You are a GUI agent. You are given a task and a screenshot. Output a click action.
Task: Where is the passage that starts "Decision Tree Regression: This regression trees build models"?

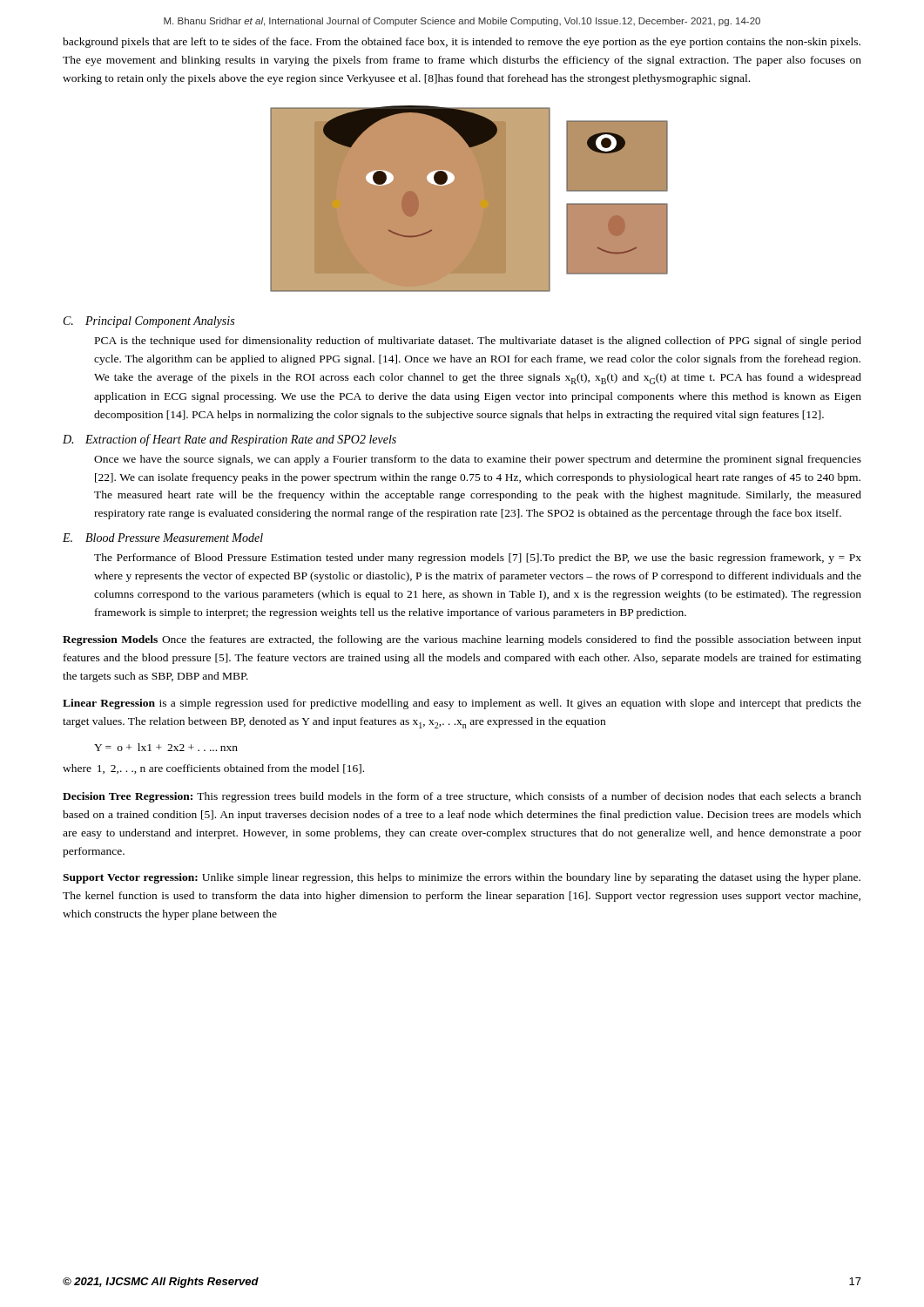(462, 823)
